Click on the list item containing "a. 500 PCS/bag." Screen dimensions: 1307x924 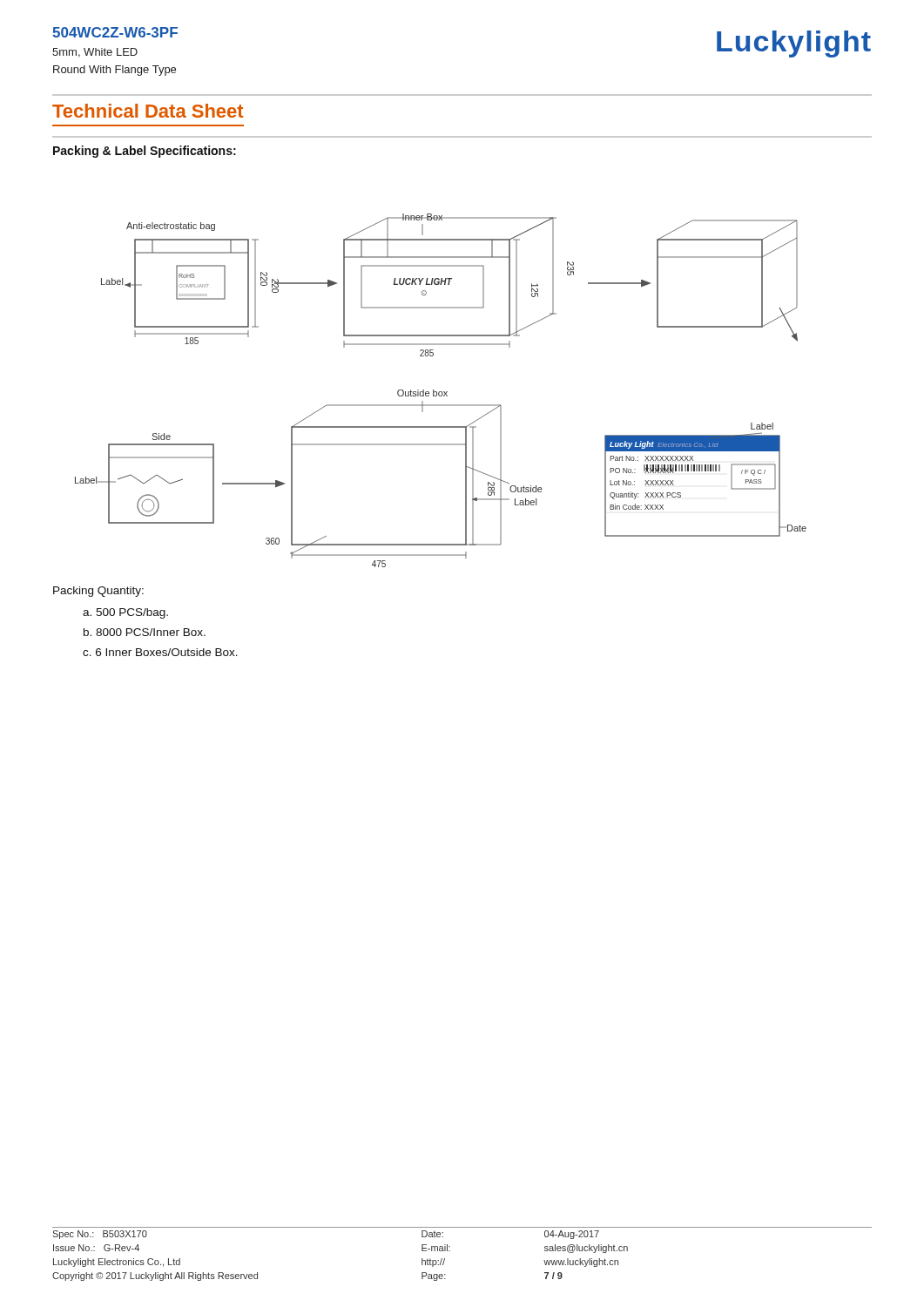click(x=126, y=612)
